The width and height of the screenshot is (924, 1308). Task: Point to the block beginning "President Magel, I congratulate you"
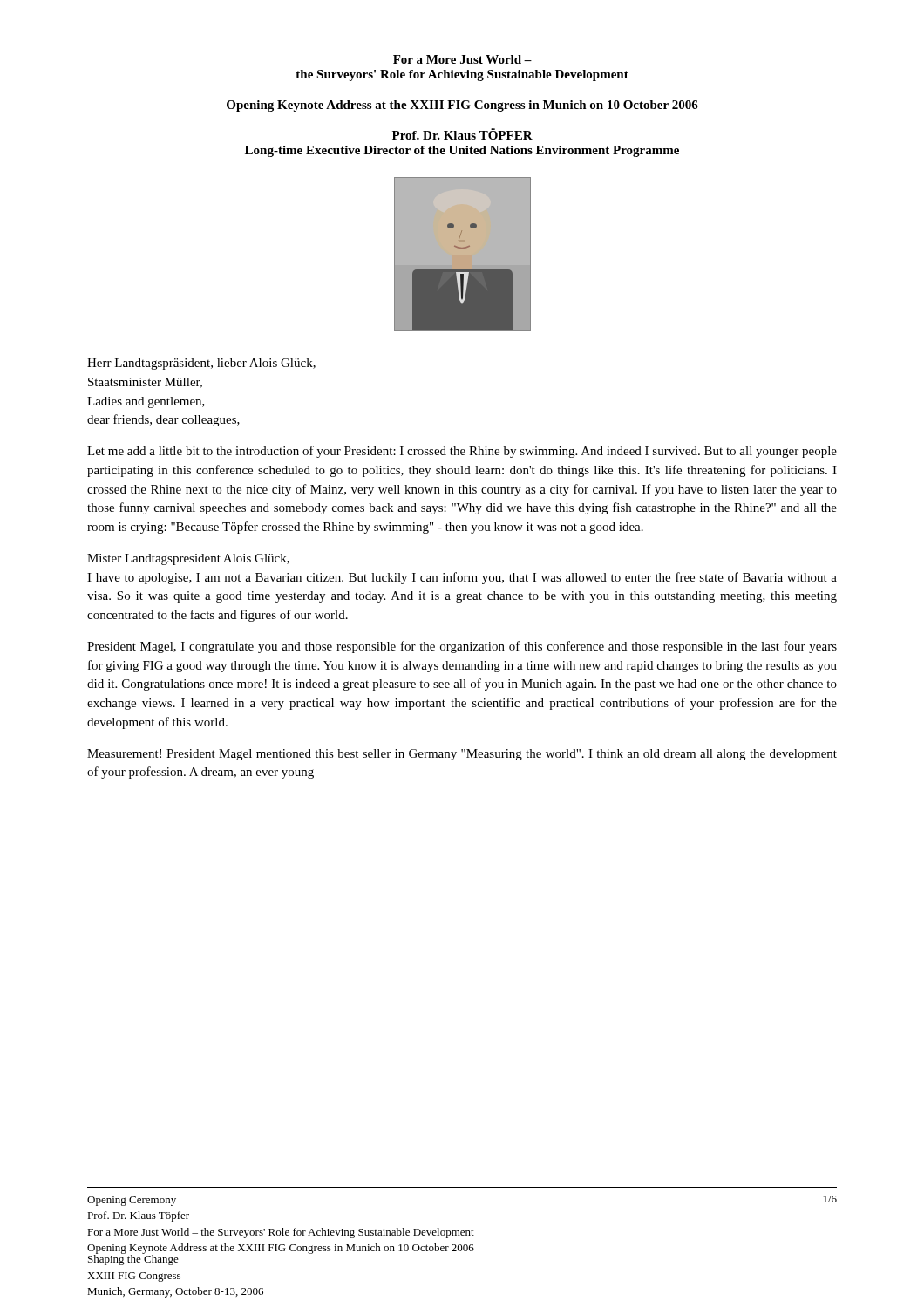point(462,684)
